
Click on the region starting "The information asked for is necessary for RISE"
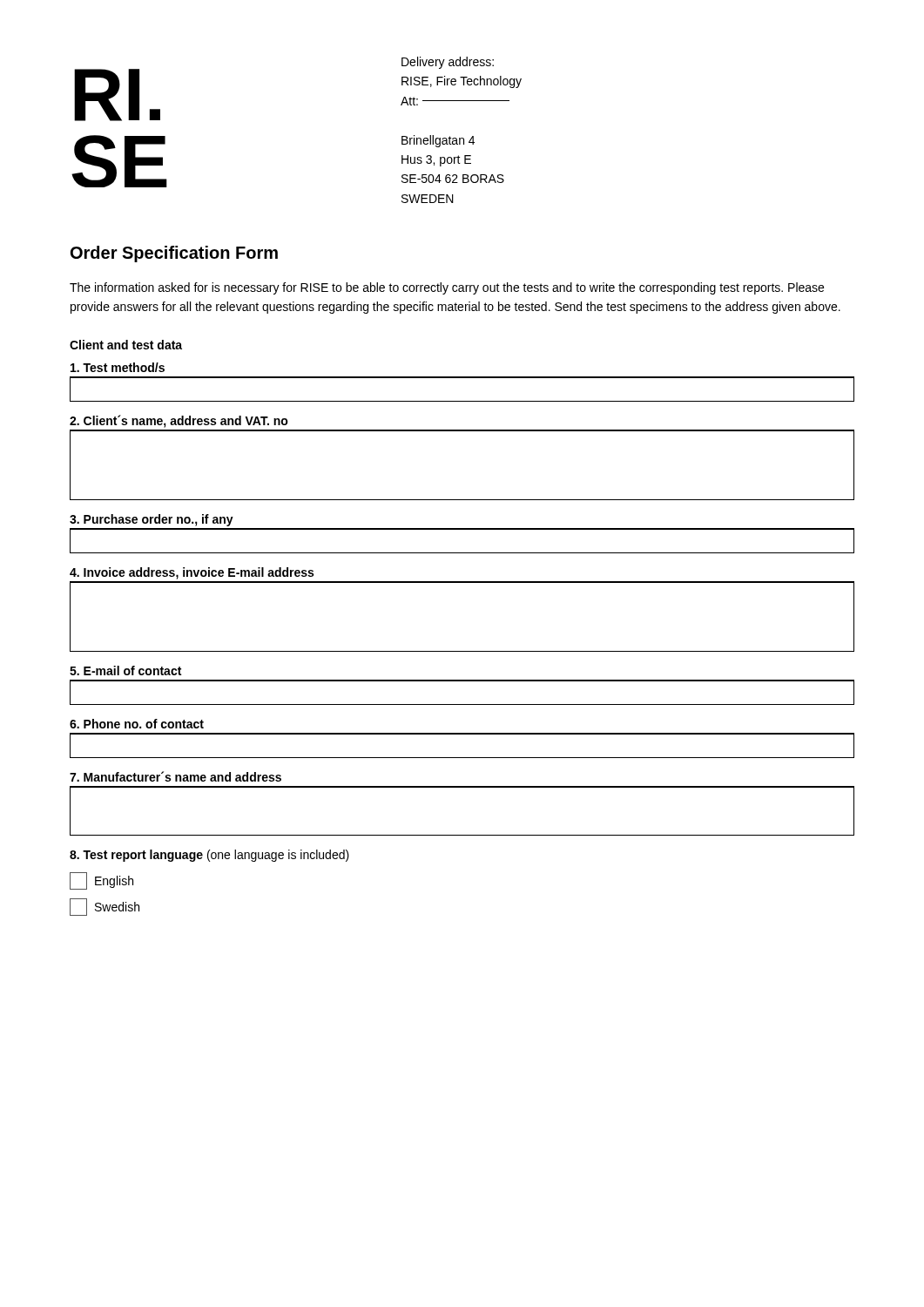(x=455, y=297)
